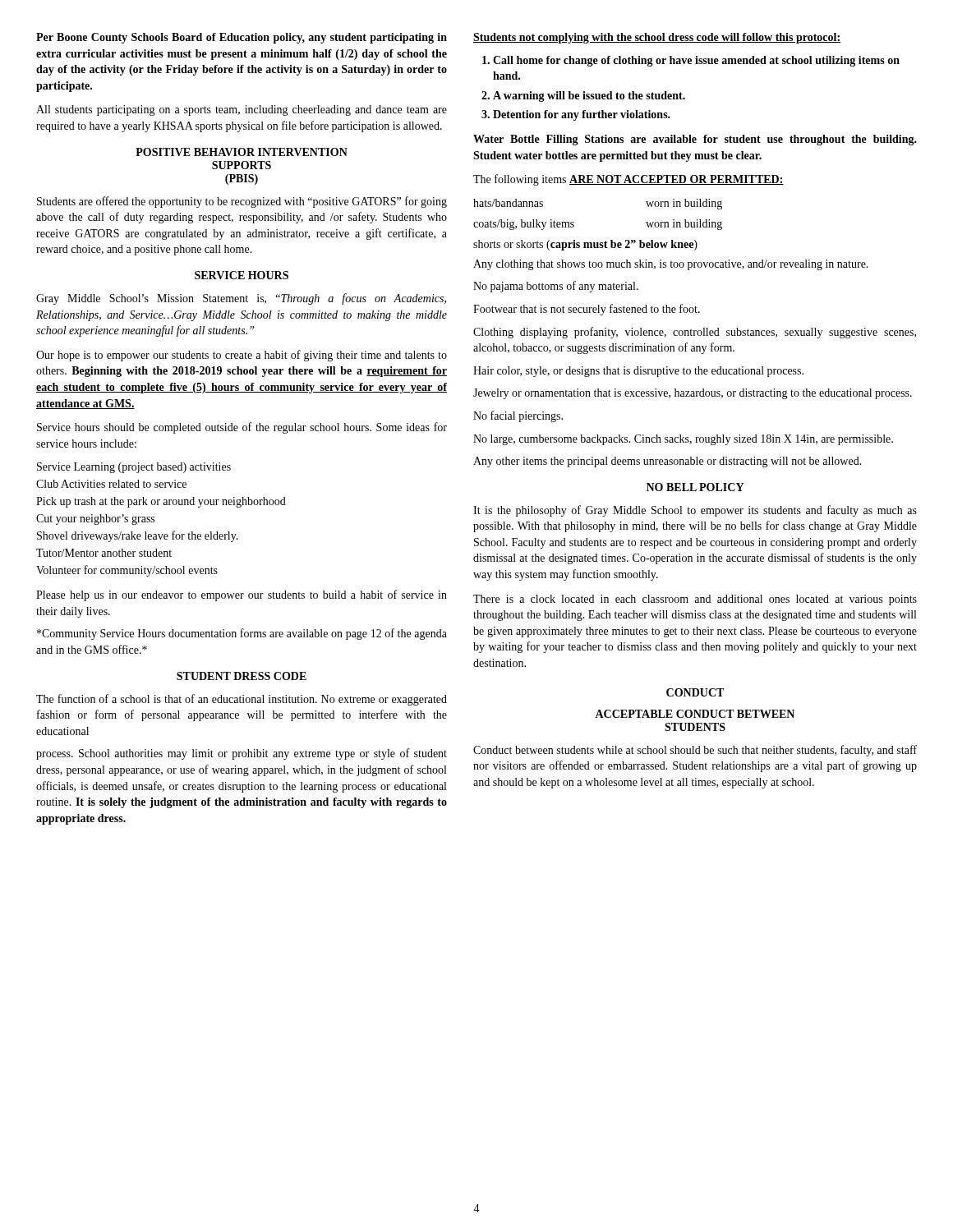The width and height of the screenshot is (953, 1232).
Task: Click on the list item with the text "Cut your neighbor’s grass"
Action: click(96, 519)
